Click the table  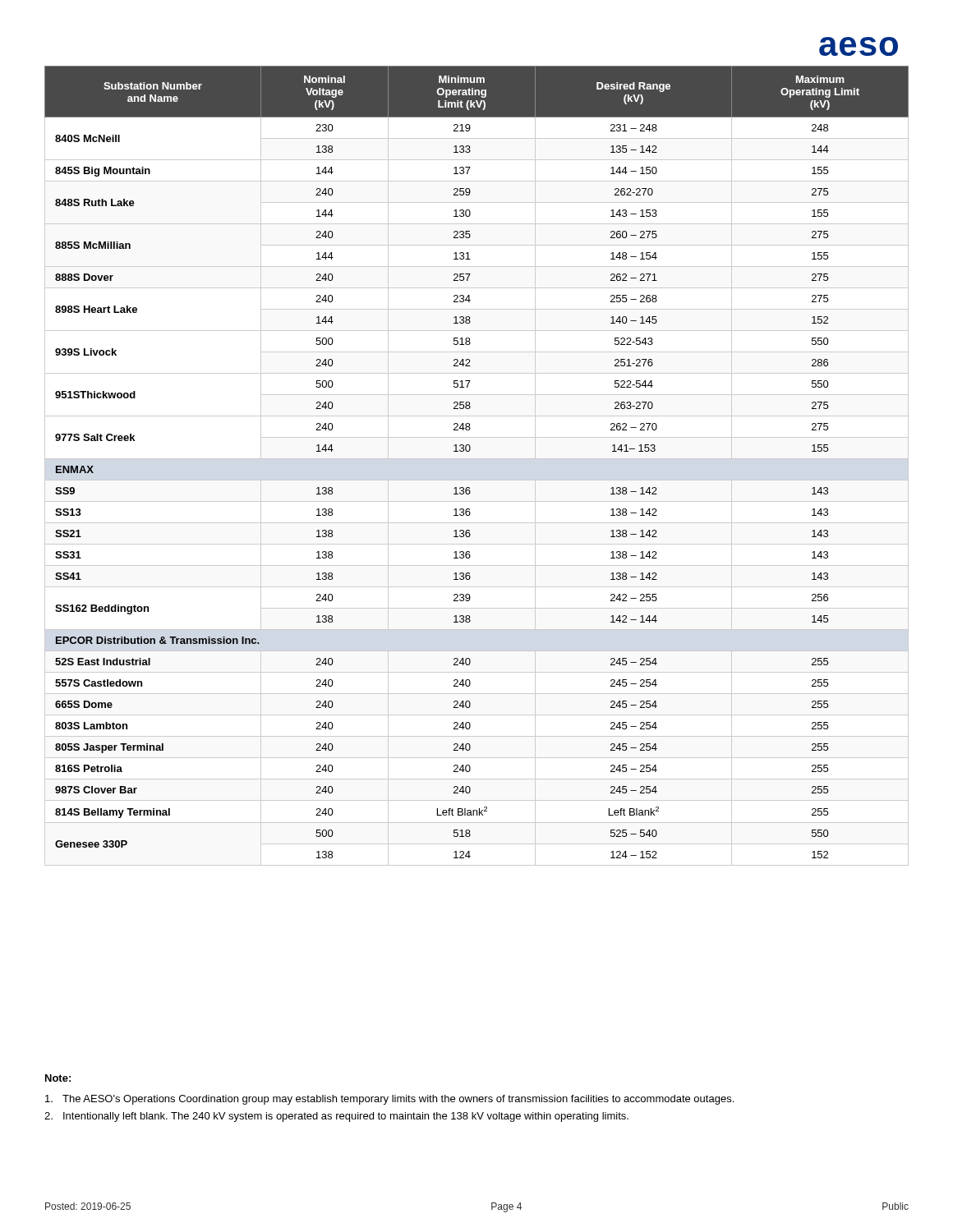[476, 466]
